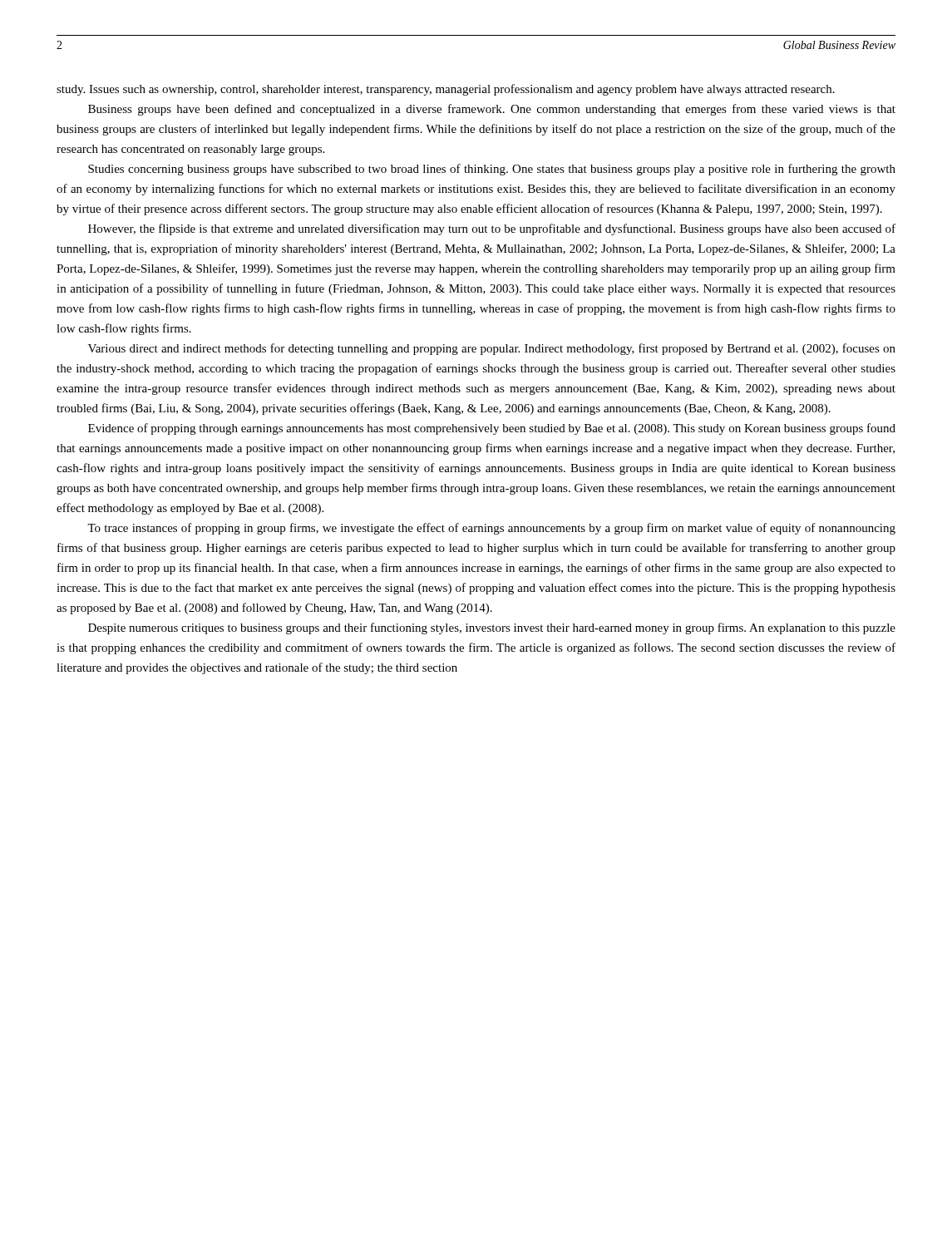952x1247 pixels.
Task: Where is the passage that starts "Studies concerning business"?
Action: click(x=476, y=189)
